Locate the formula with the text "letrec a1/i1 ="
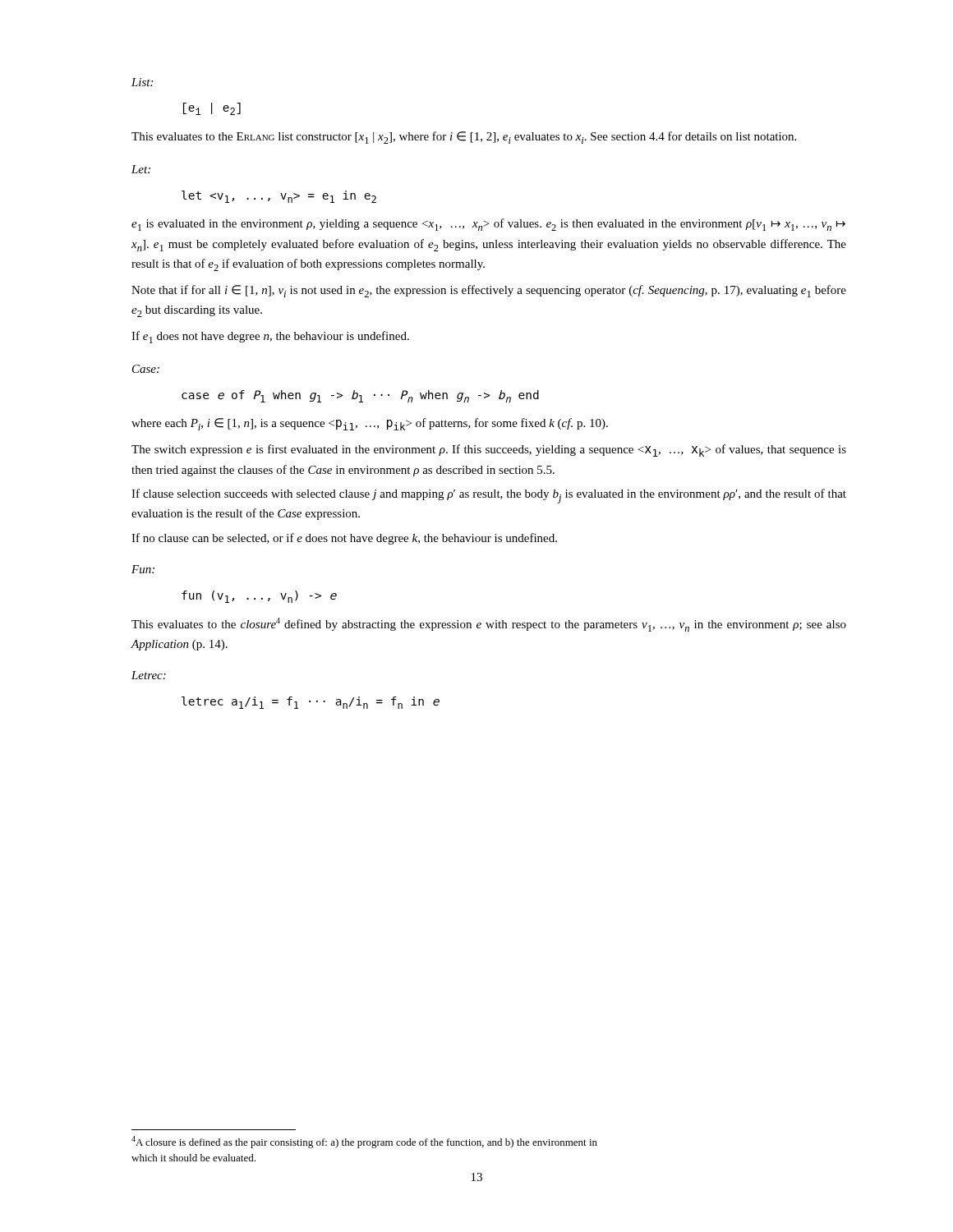This screenshot has height=1232, width=953. pos(310,703)
